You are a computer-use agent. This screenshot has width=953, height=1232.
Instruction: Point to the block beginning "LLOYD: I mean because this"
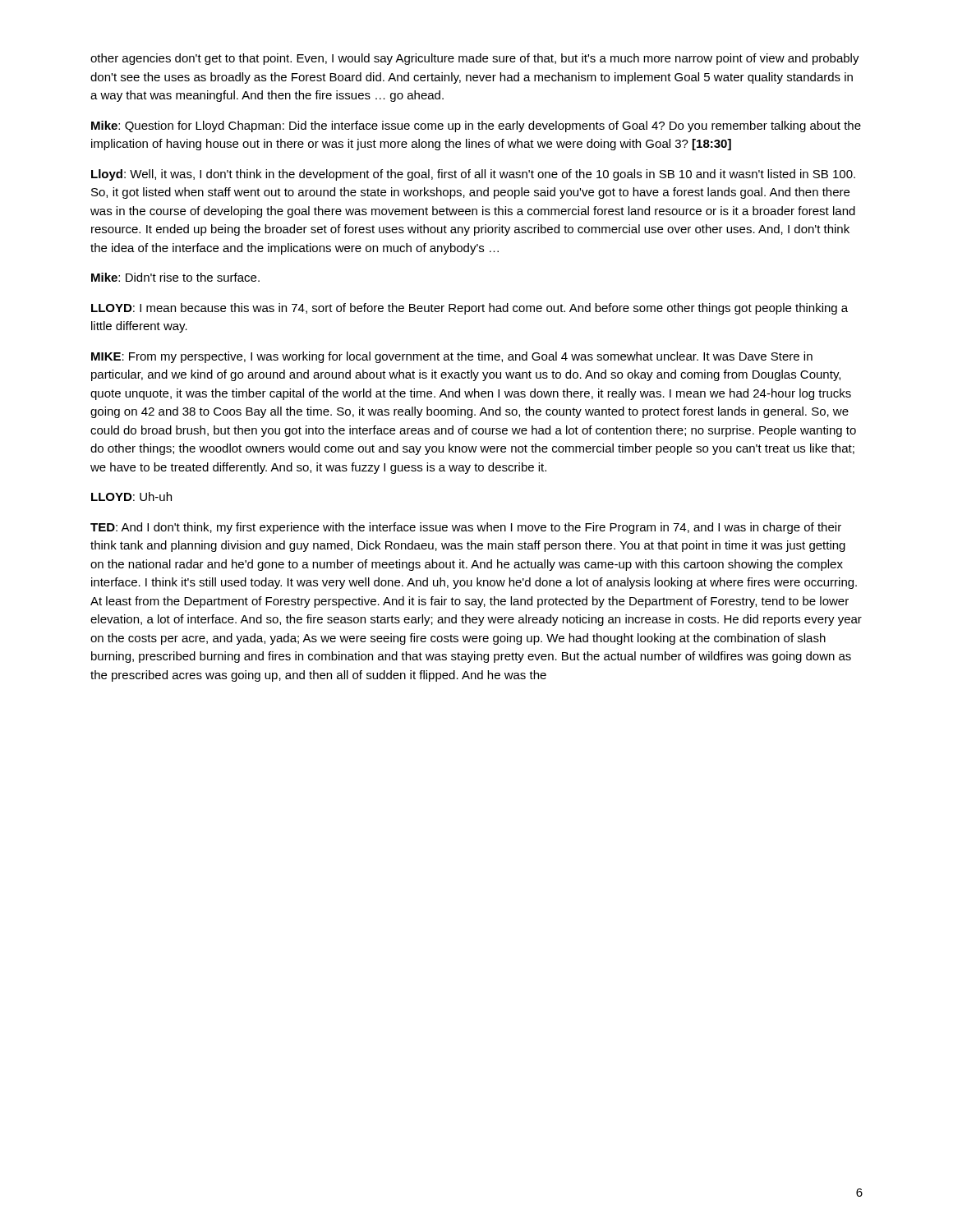pyautogui.click(x=469, y=316)
